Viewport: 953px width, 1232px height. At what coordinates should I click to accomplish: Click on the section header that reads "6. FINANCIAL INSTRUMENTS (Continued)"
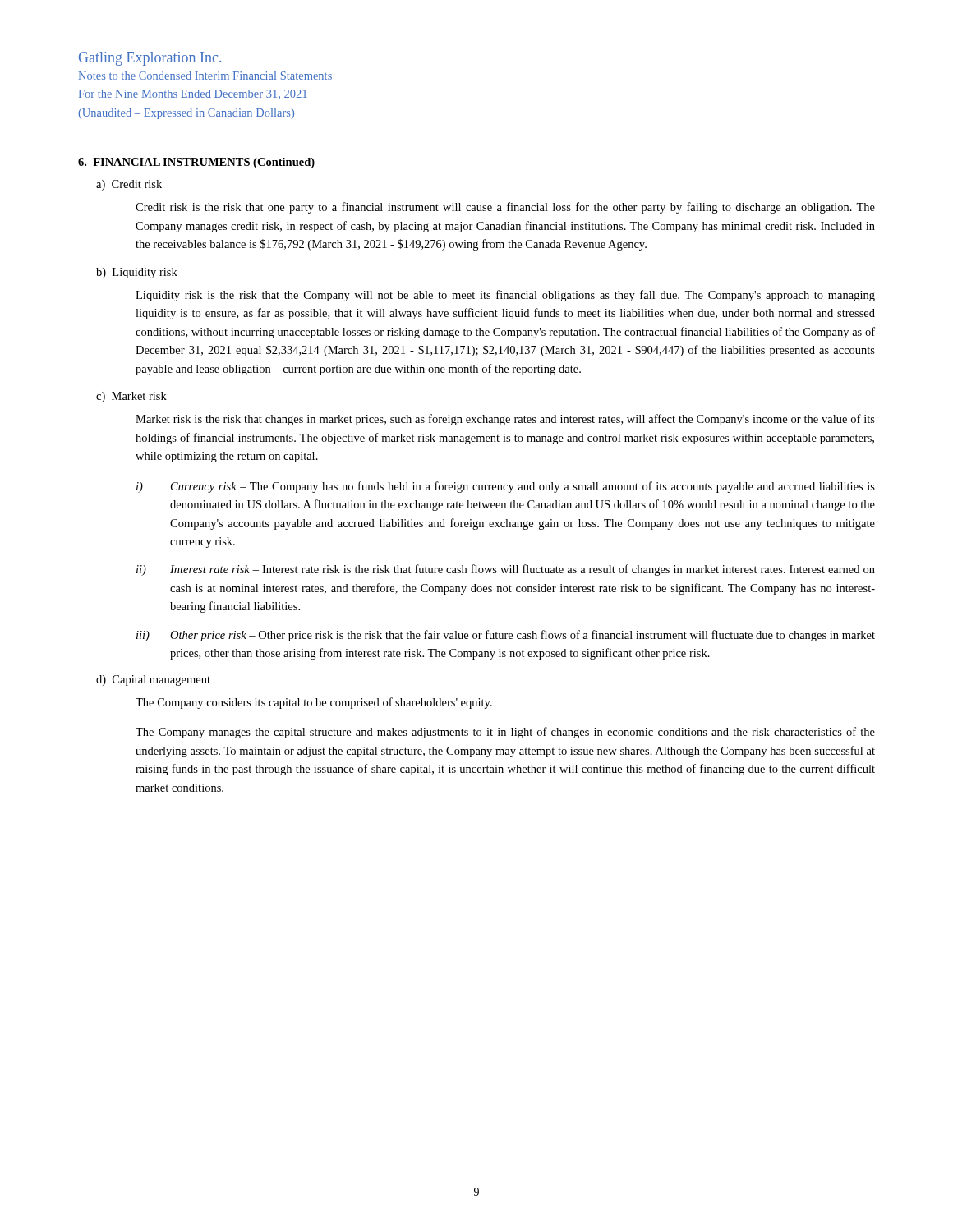tap(196, 162)
